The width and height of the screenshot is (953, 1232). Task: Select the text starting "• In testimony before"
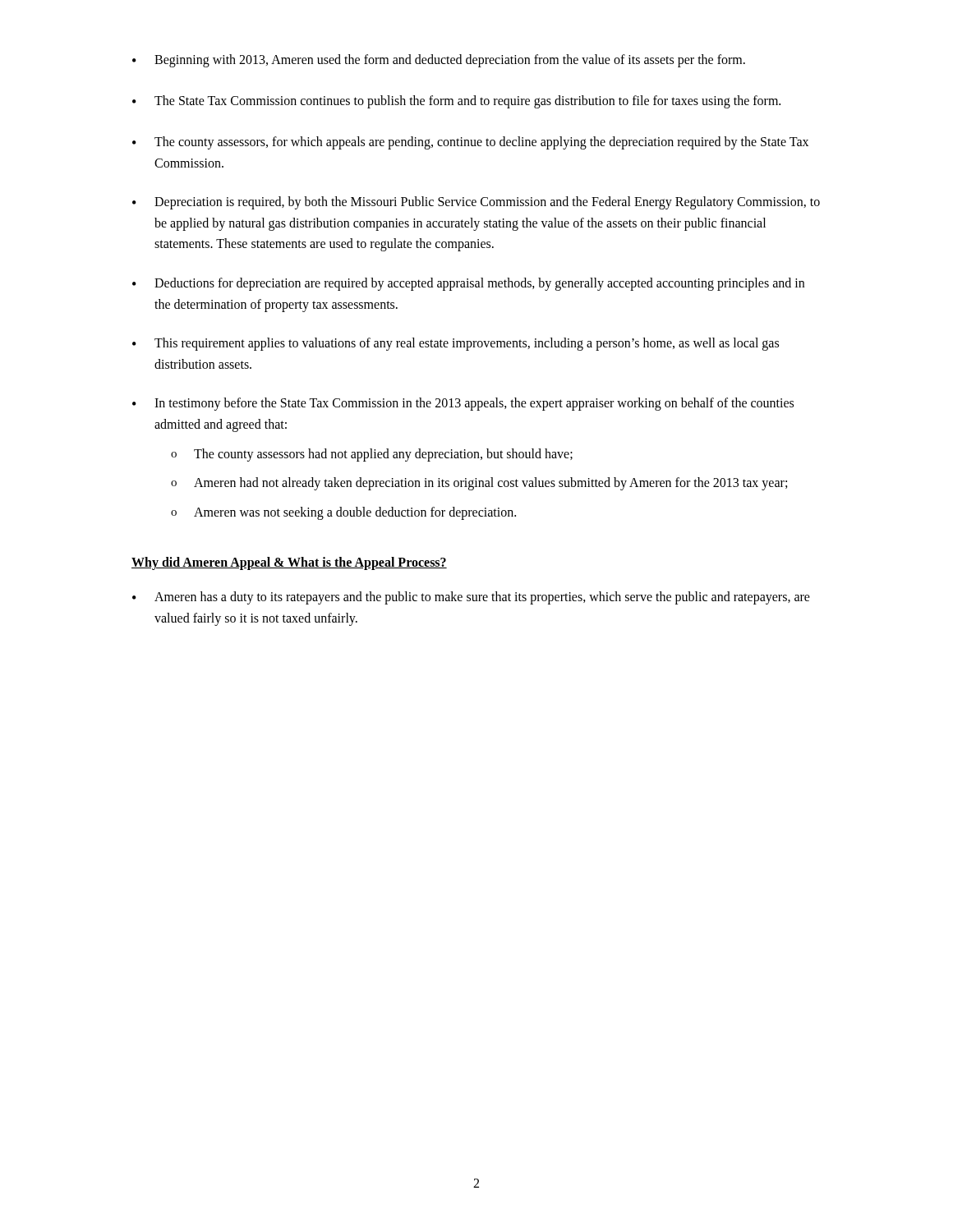(476, 462)
